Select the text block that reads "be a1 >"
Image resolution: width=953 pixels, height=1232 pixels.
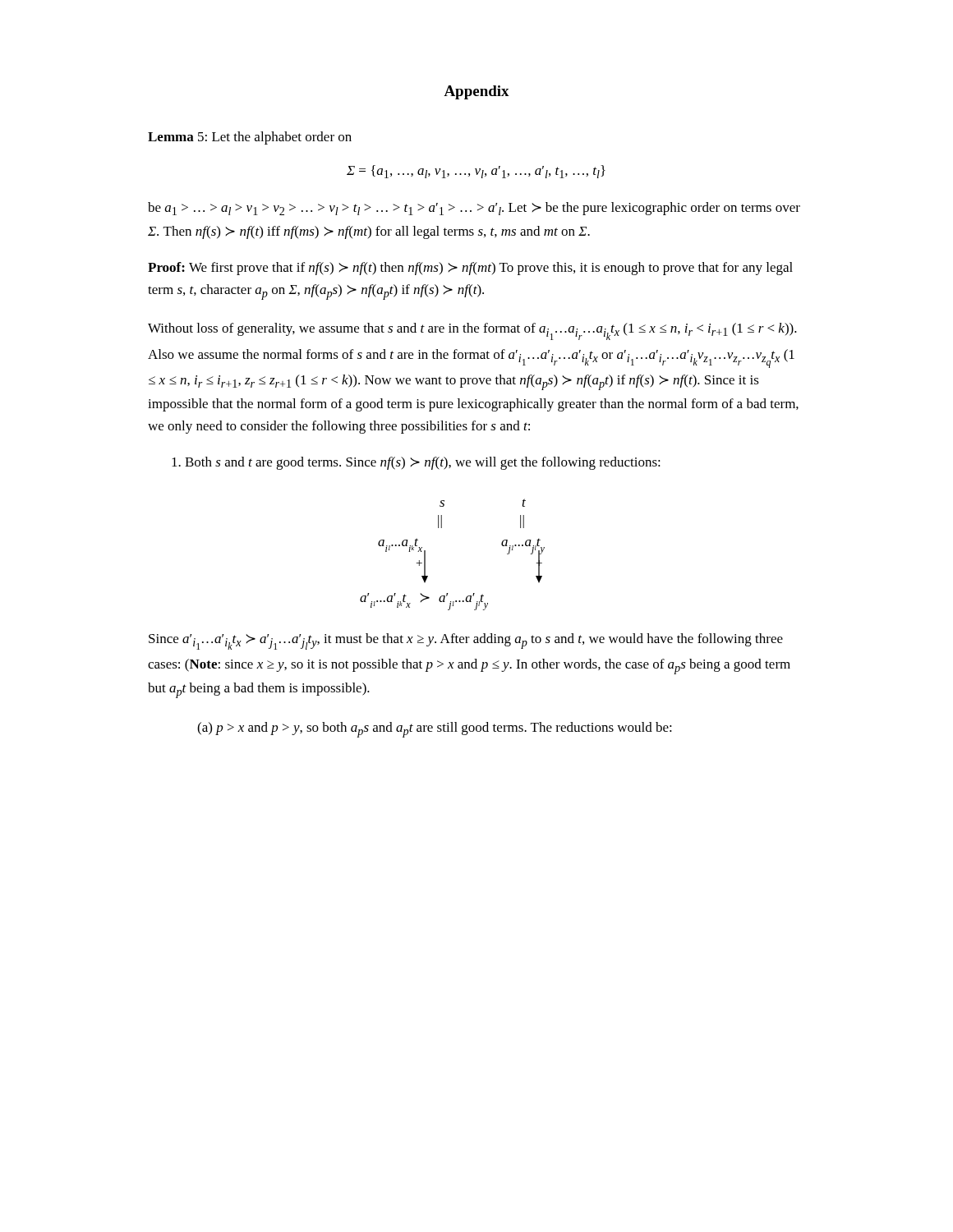click(x=474, y=219)
